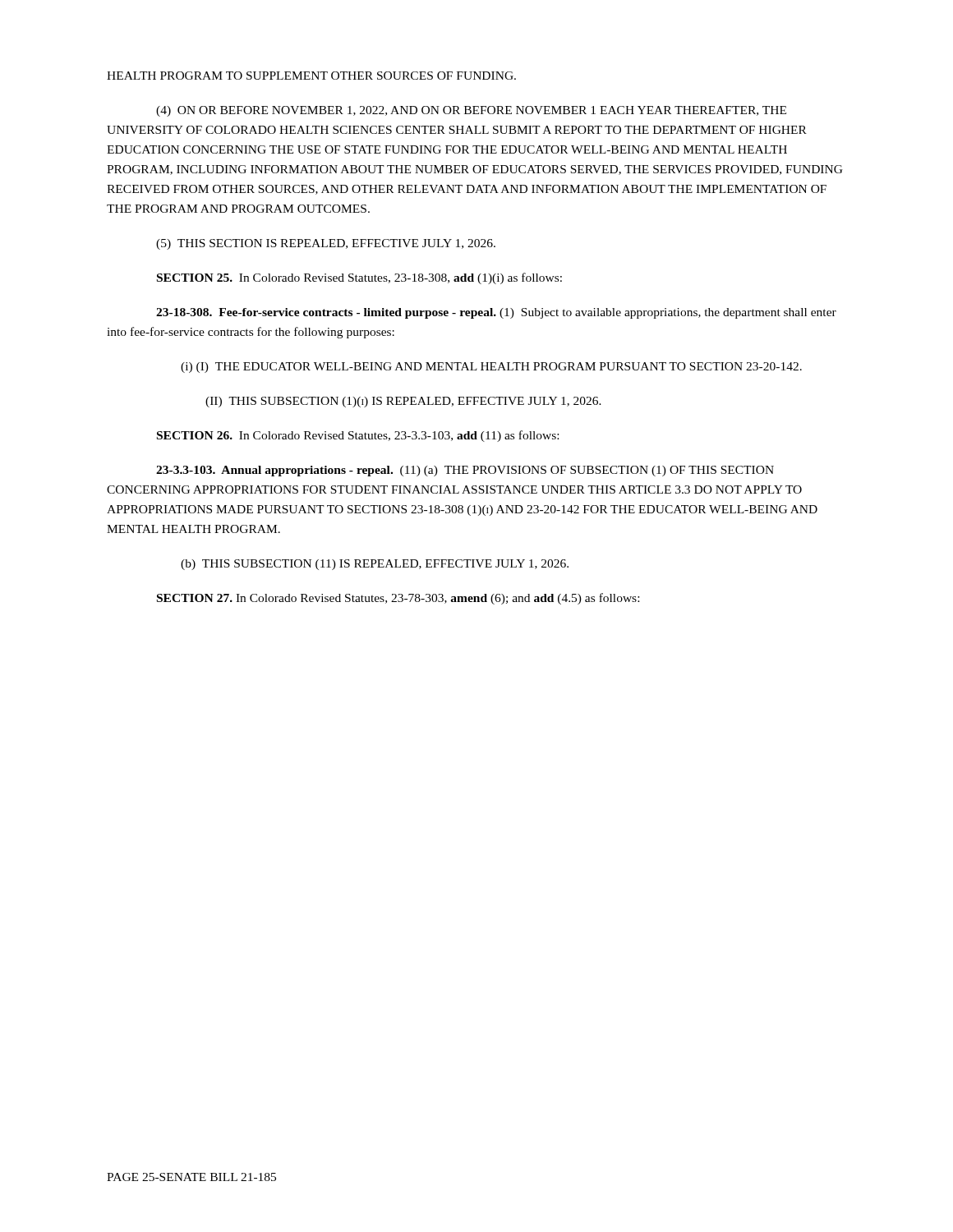Click on the region starting "(b) THIS SUBSECTION (11) IS REPEALED, EFFECTIVE JULY"
953x1232 pixels.
(476, 564)
